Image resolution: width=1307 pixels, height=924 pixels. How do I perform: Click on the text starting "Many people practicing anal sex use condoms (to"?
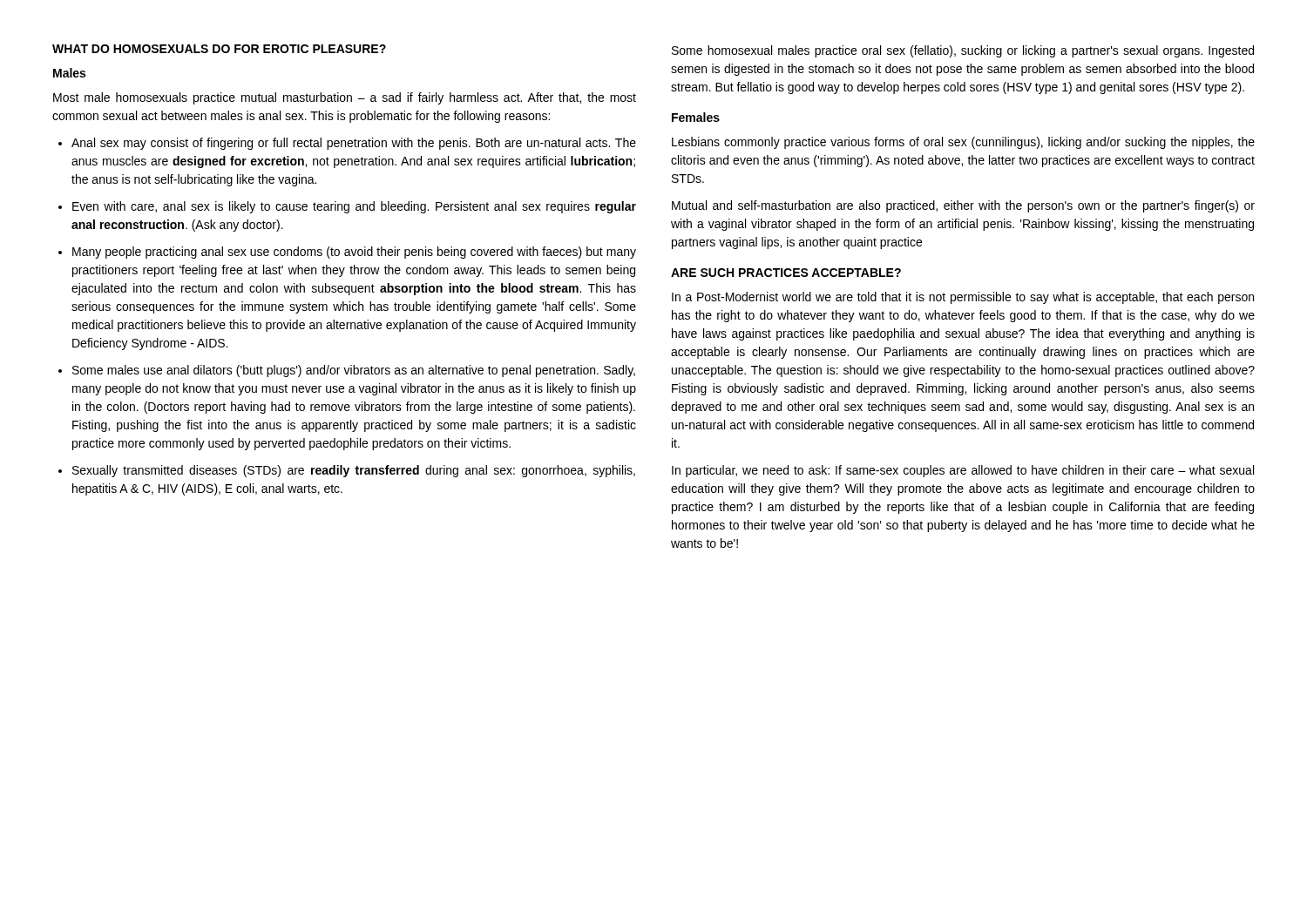tap(354, 297)
